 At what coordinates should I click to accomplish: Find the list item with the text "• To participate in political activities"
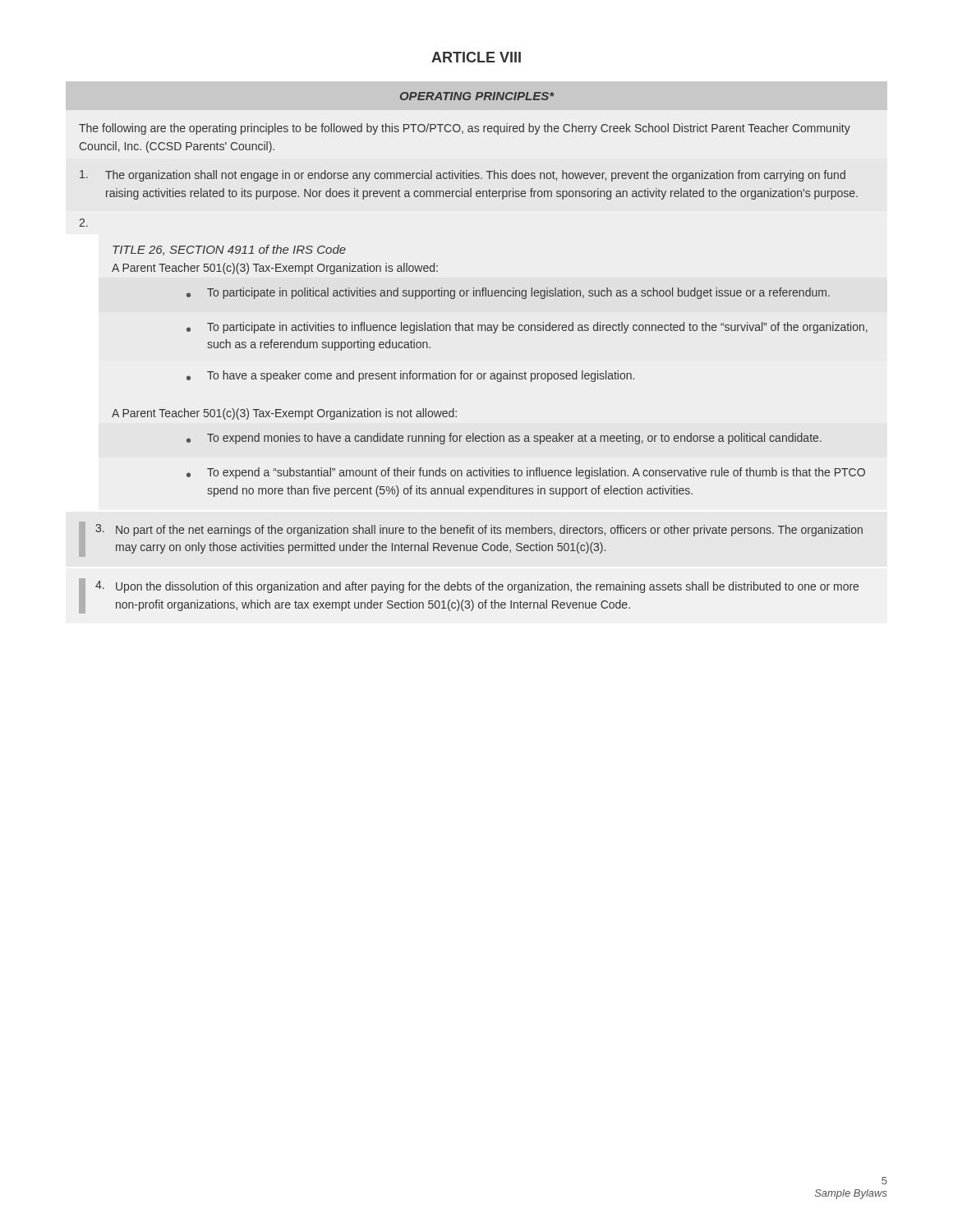tap(471, 295)
